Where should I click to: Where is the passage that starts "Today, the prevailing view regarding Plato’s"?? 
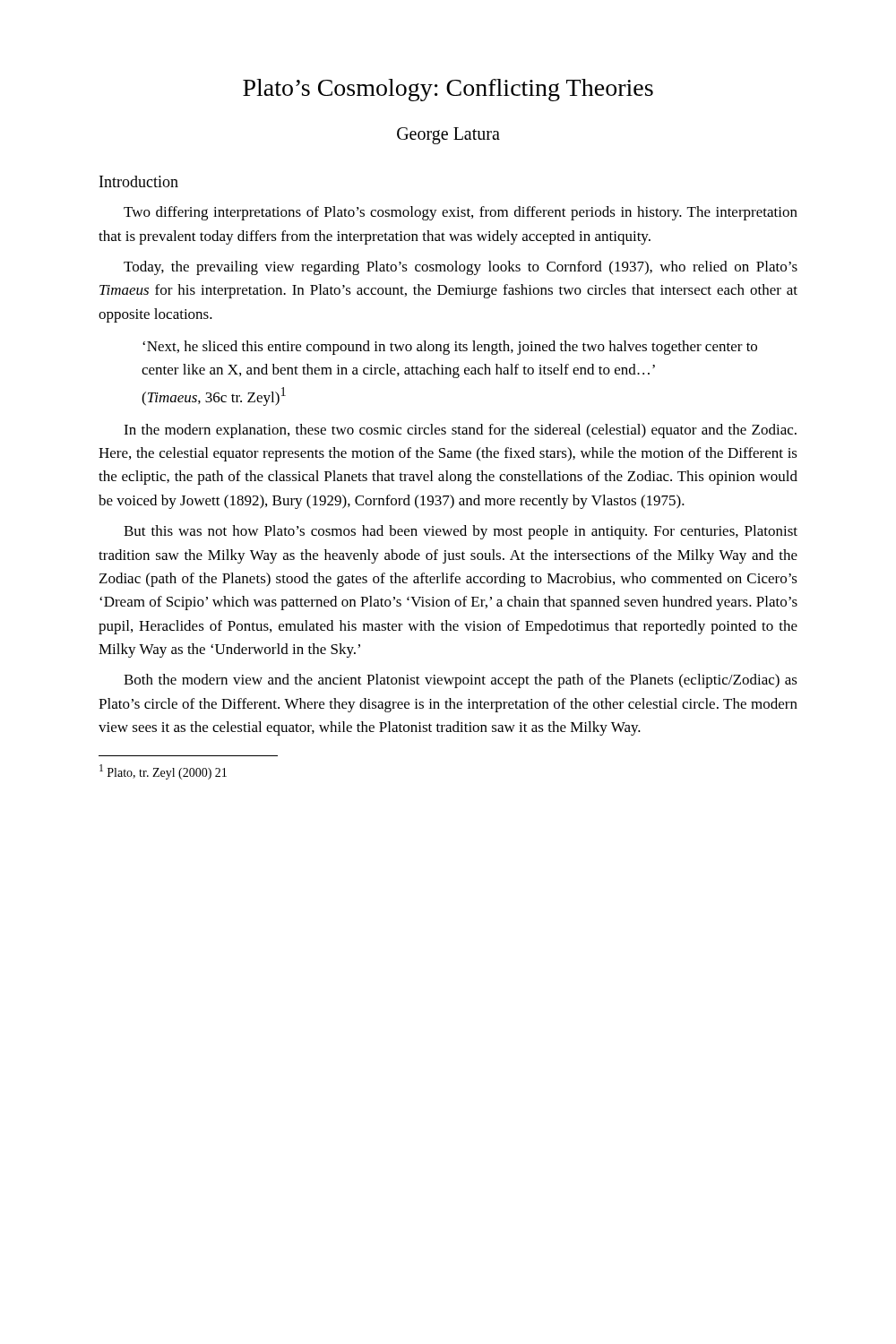[448, 290]
